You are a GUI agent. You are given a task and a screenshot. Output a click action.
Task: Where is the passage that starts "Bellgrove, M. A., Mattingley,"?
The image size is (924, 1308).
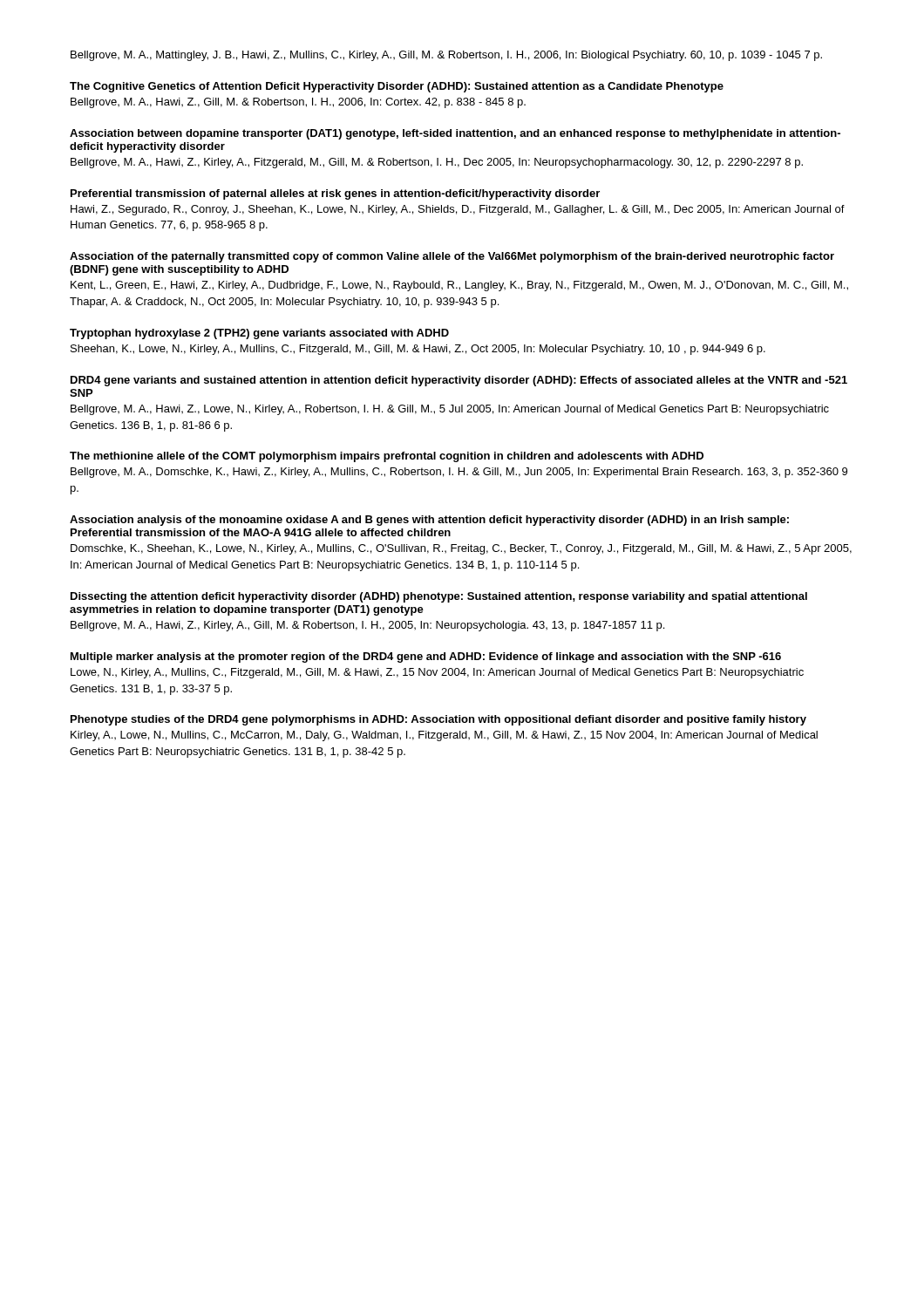[462, 55]
